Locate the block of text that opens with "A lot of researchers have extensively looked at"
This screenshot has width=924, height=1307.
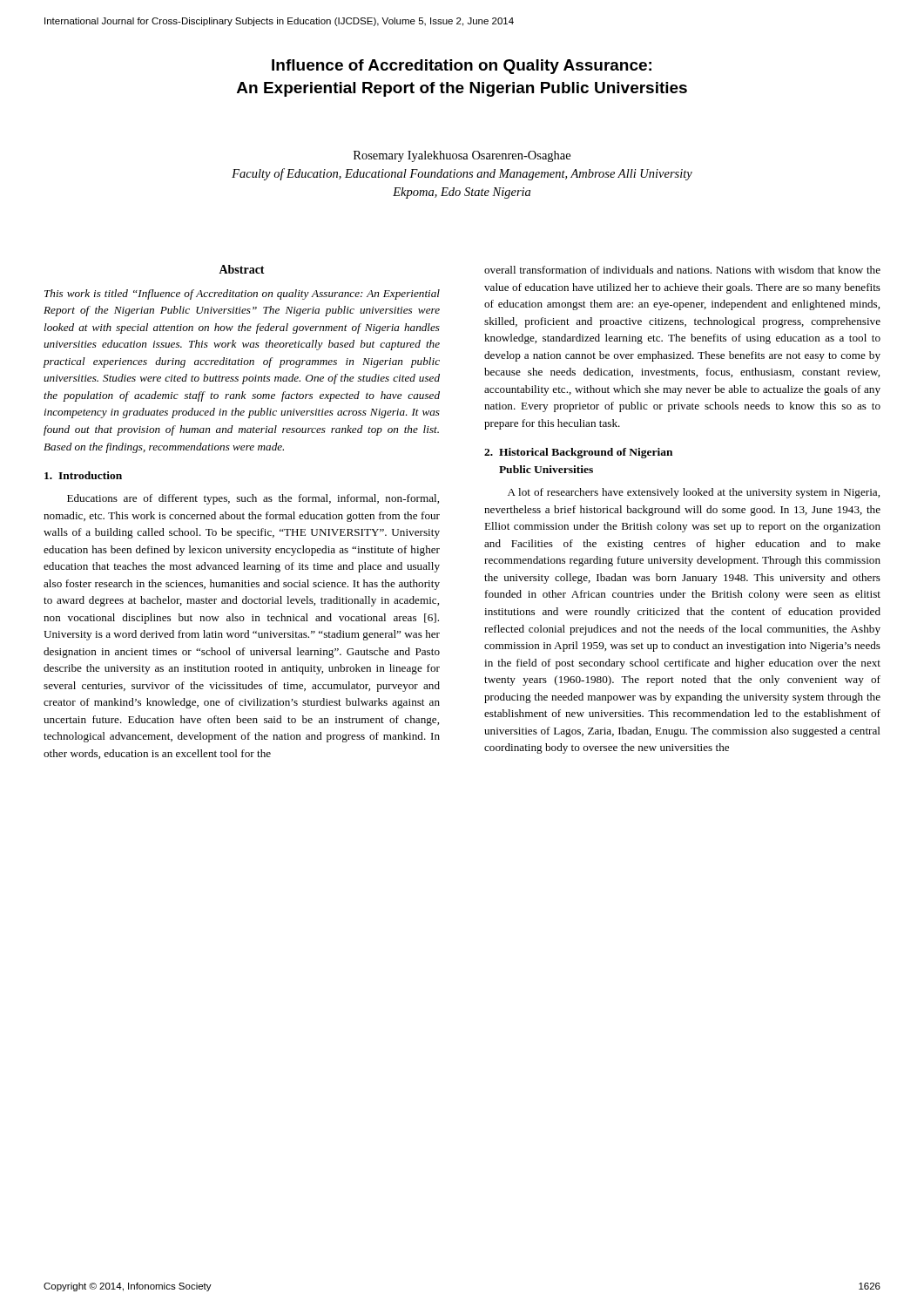(x=682, y=620)
